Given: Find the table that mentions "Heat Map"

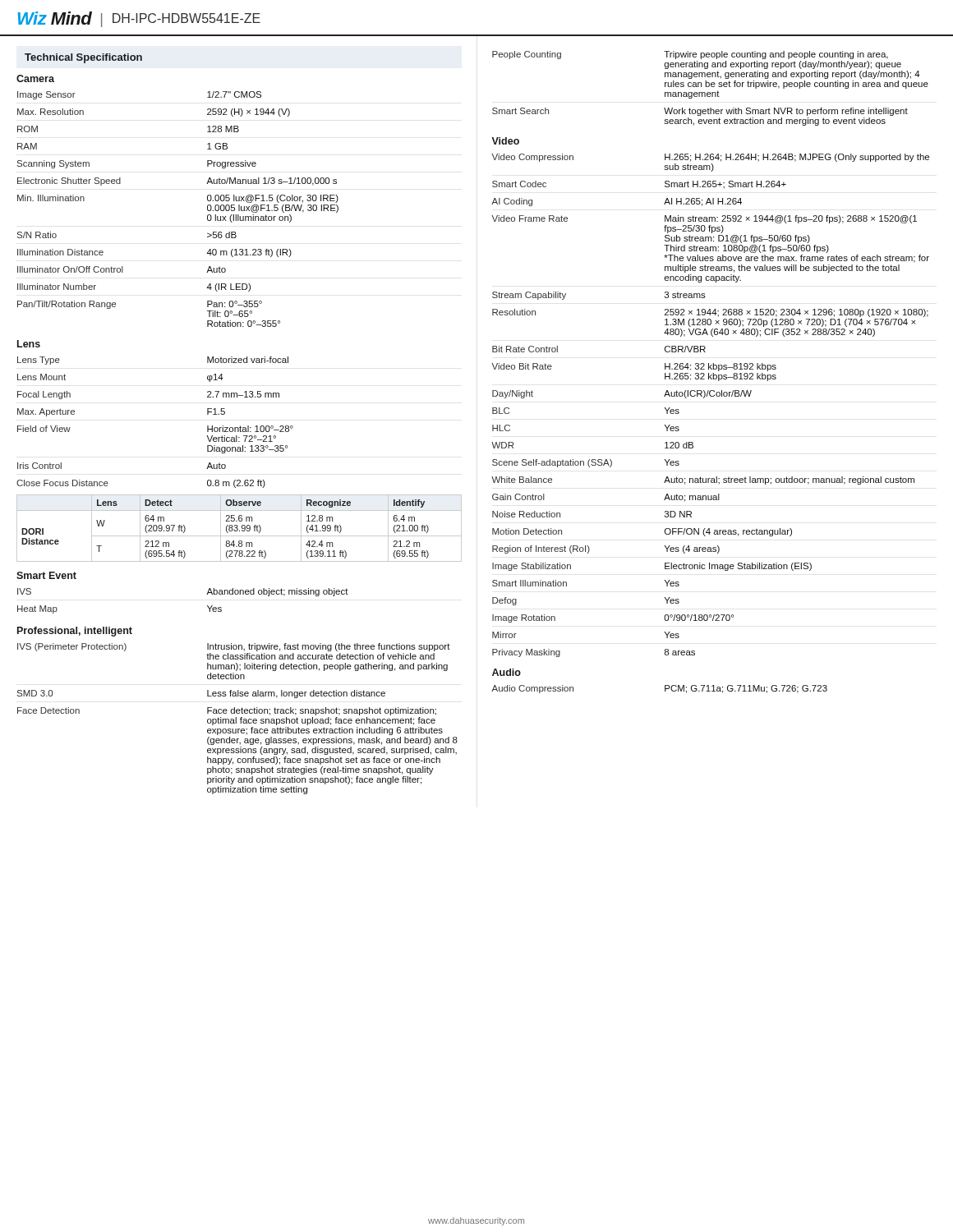Looking at the screenshot, I should pos(239,600).
